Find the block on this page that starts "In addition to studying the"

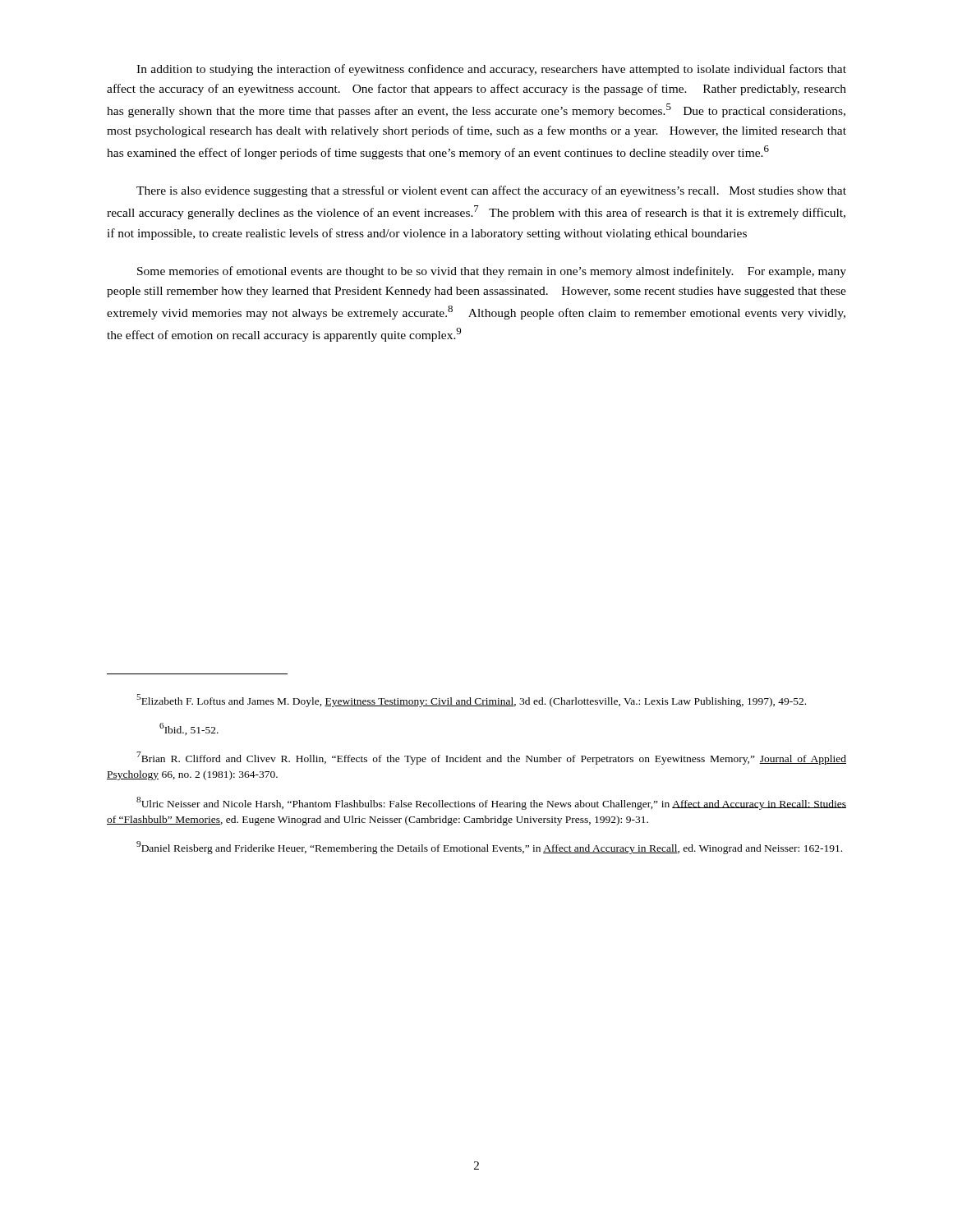click(476, 111)
